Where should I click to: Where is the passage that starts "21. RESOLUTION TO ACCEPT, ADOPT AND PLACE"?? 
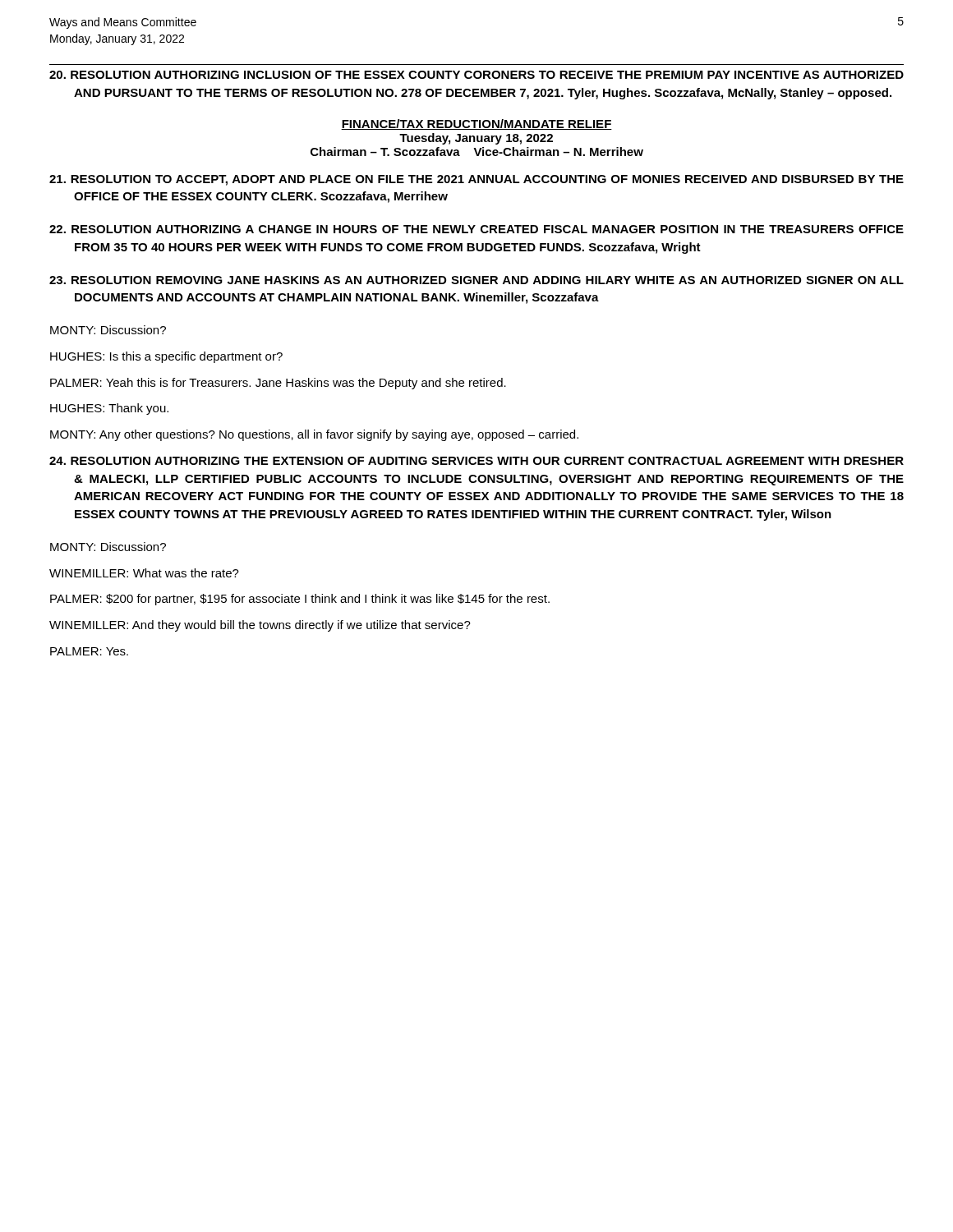476,187
